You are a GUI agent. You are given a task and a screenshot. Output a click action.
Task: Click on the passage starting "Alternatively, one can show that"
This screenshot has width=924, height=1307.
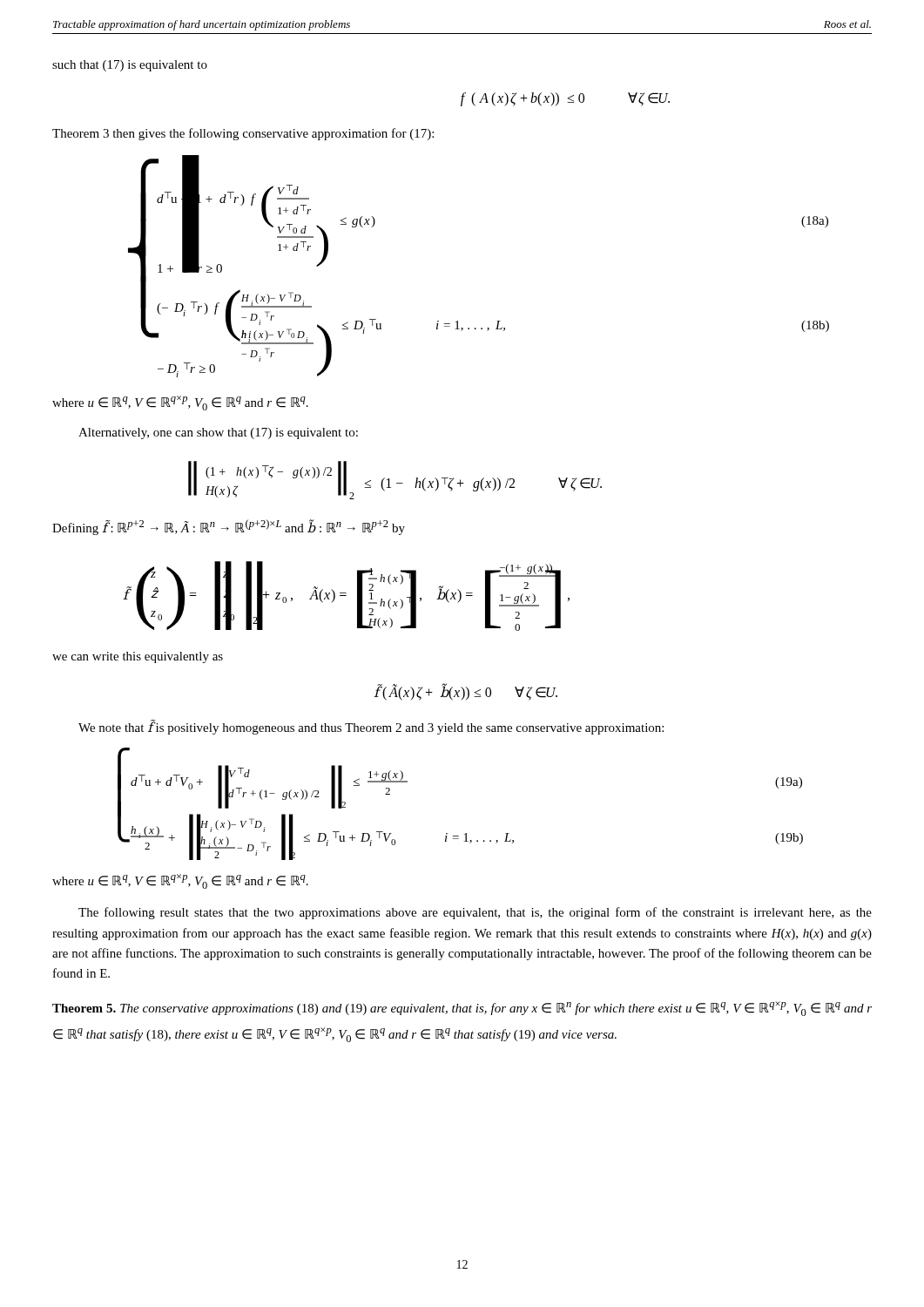pos(219,432)
